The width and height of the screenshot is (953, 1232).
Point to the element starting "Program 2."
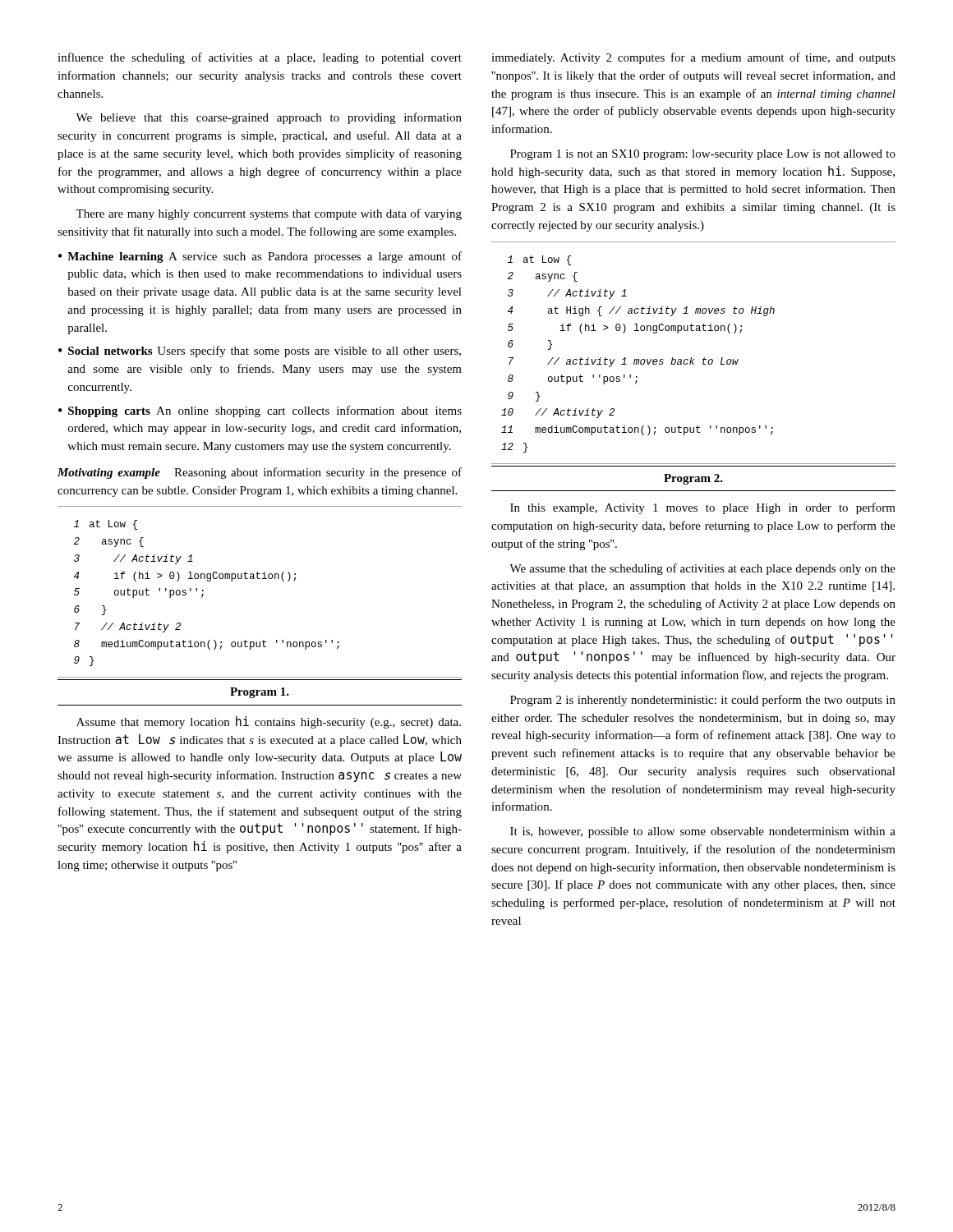(x=693, y=478)
